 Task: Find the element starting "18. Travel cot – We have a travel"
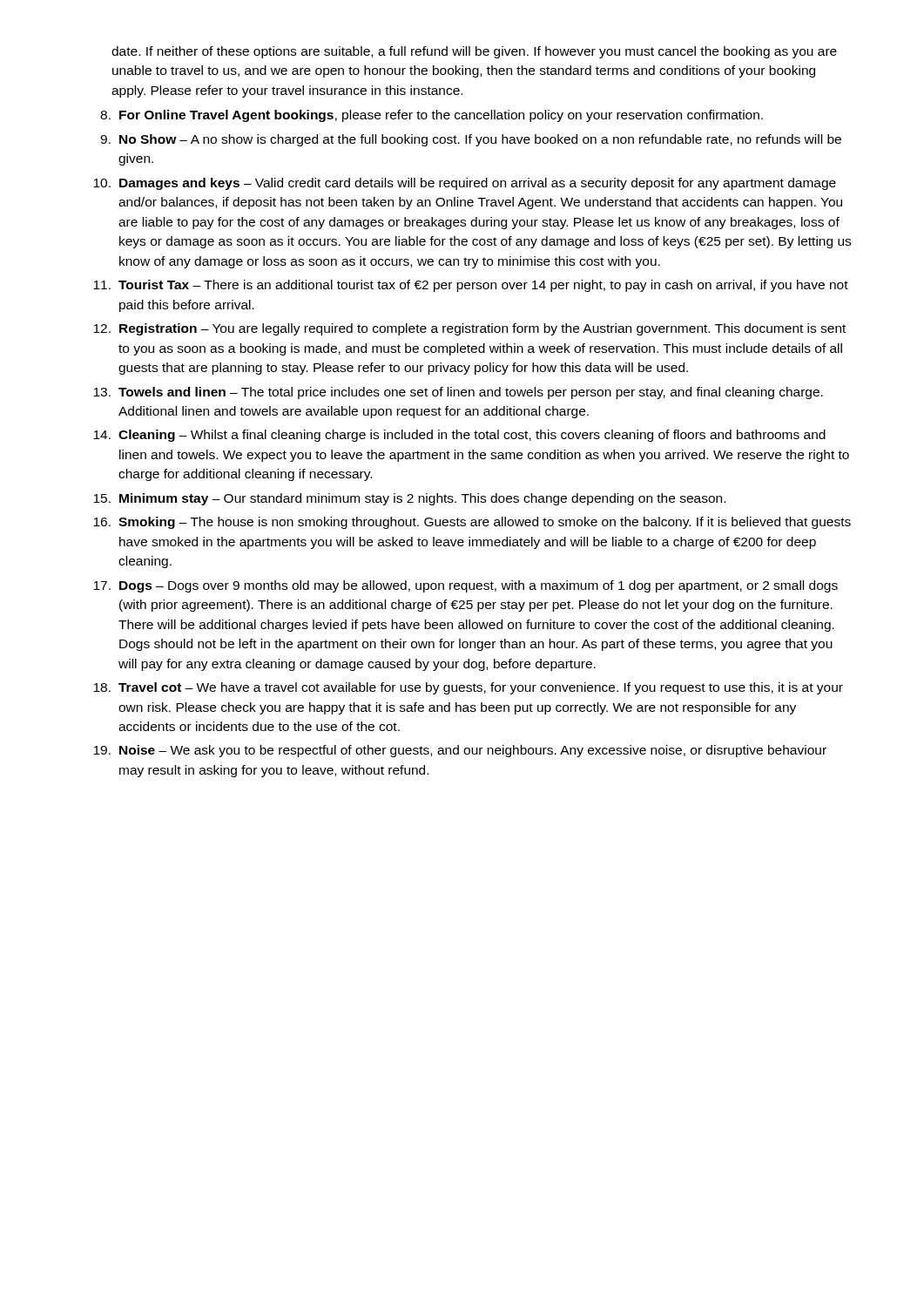pos(462,707)
